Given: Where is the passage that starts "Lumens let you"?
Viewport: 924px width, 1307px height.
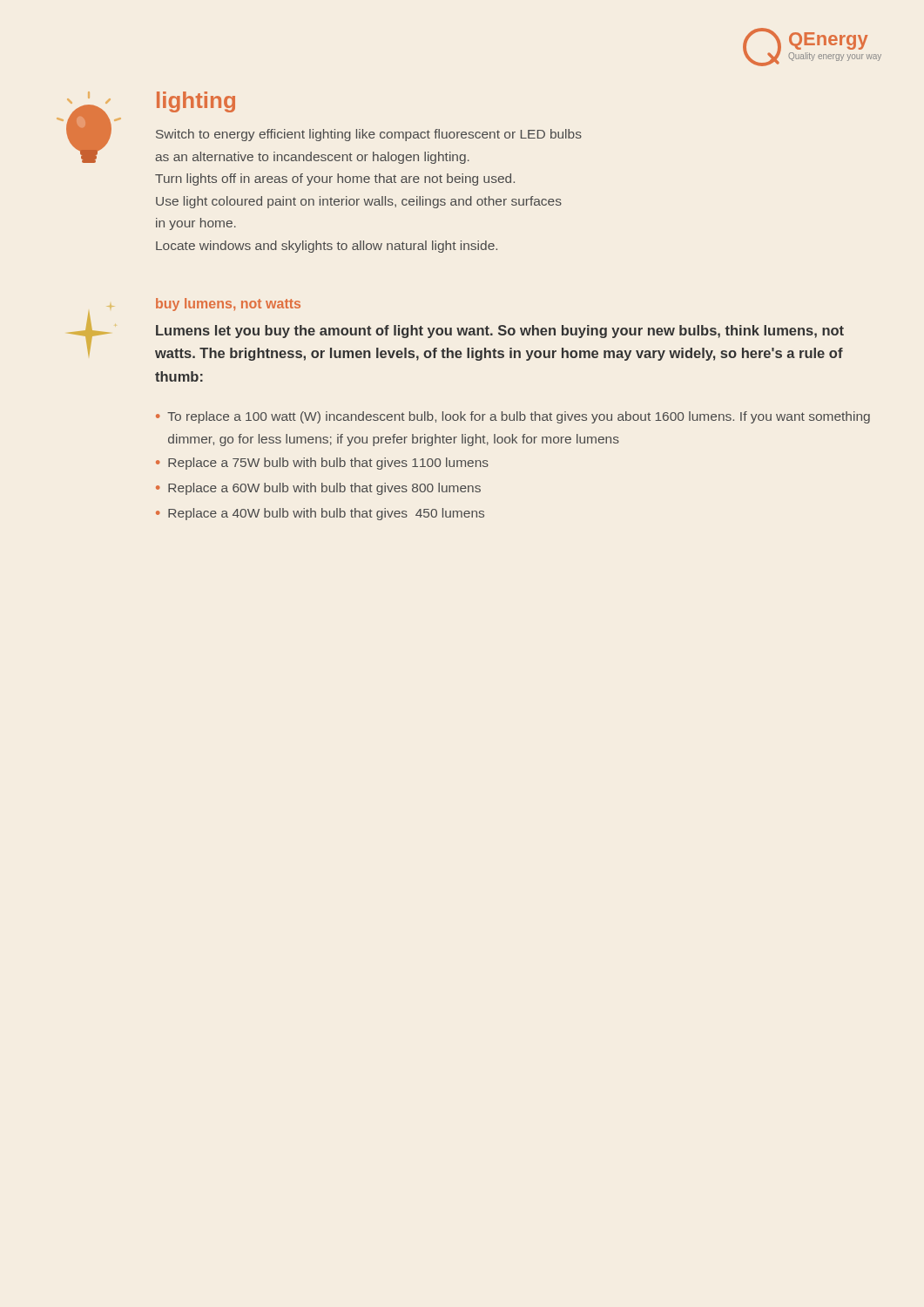Looking at the screenshot, I should click(x=500, y=353).
